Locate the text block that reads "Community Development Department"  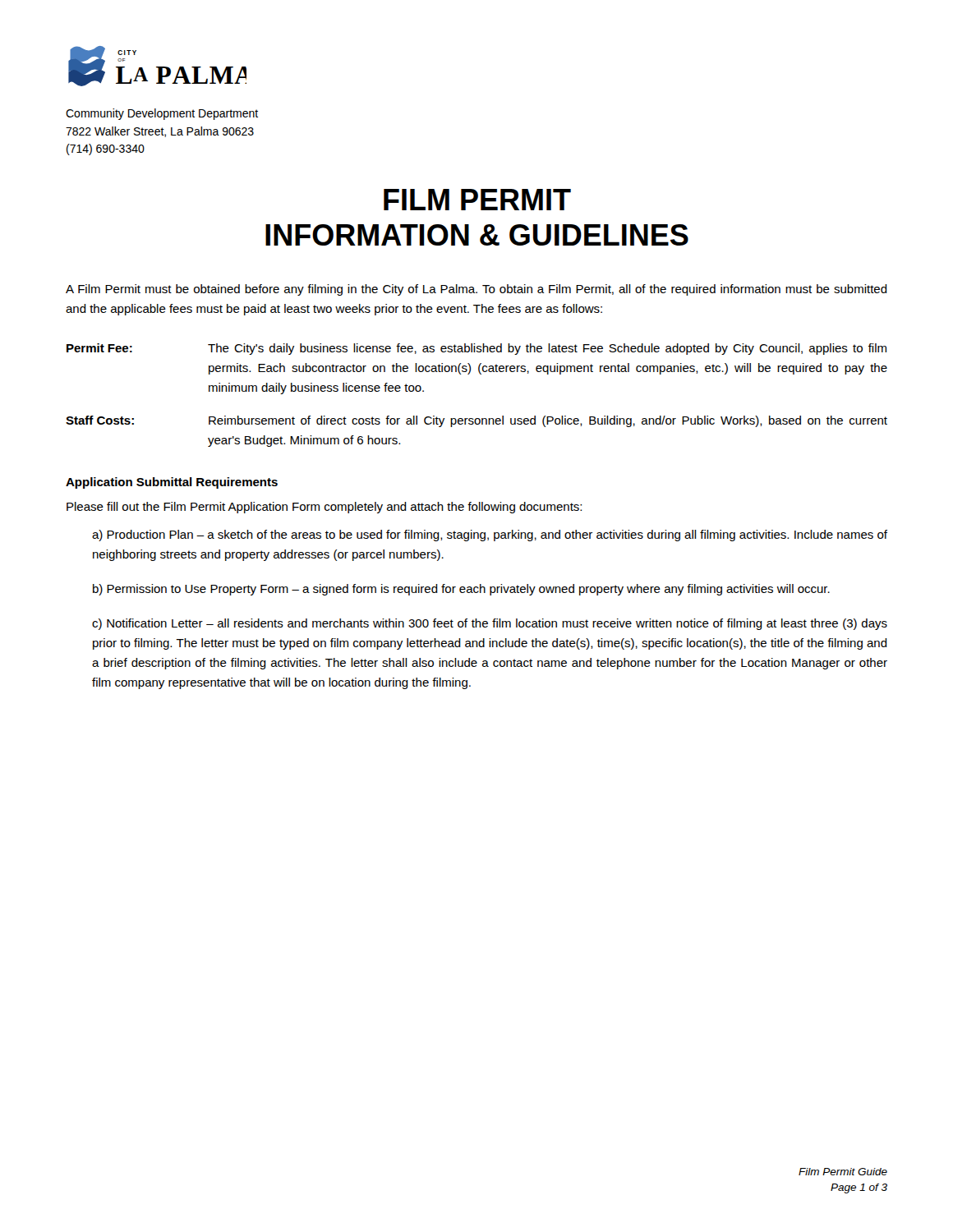coord(162,131)
